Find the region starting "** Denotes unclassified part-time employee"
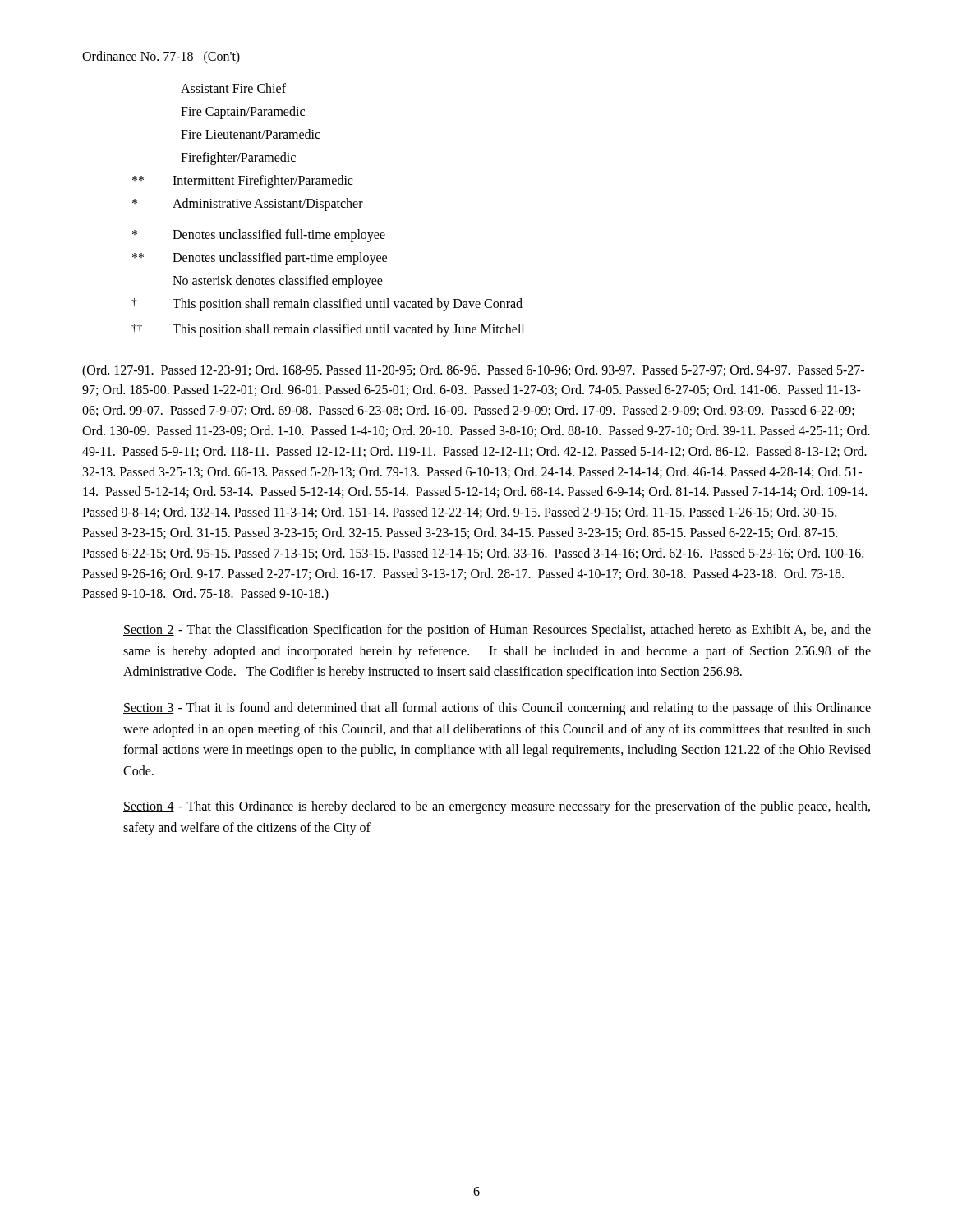The height and width of the screenshot is (1232, 953). coord(260,259)
